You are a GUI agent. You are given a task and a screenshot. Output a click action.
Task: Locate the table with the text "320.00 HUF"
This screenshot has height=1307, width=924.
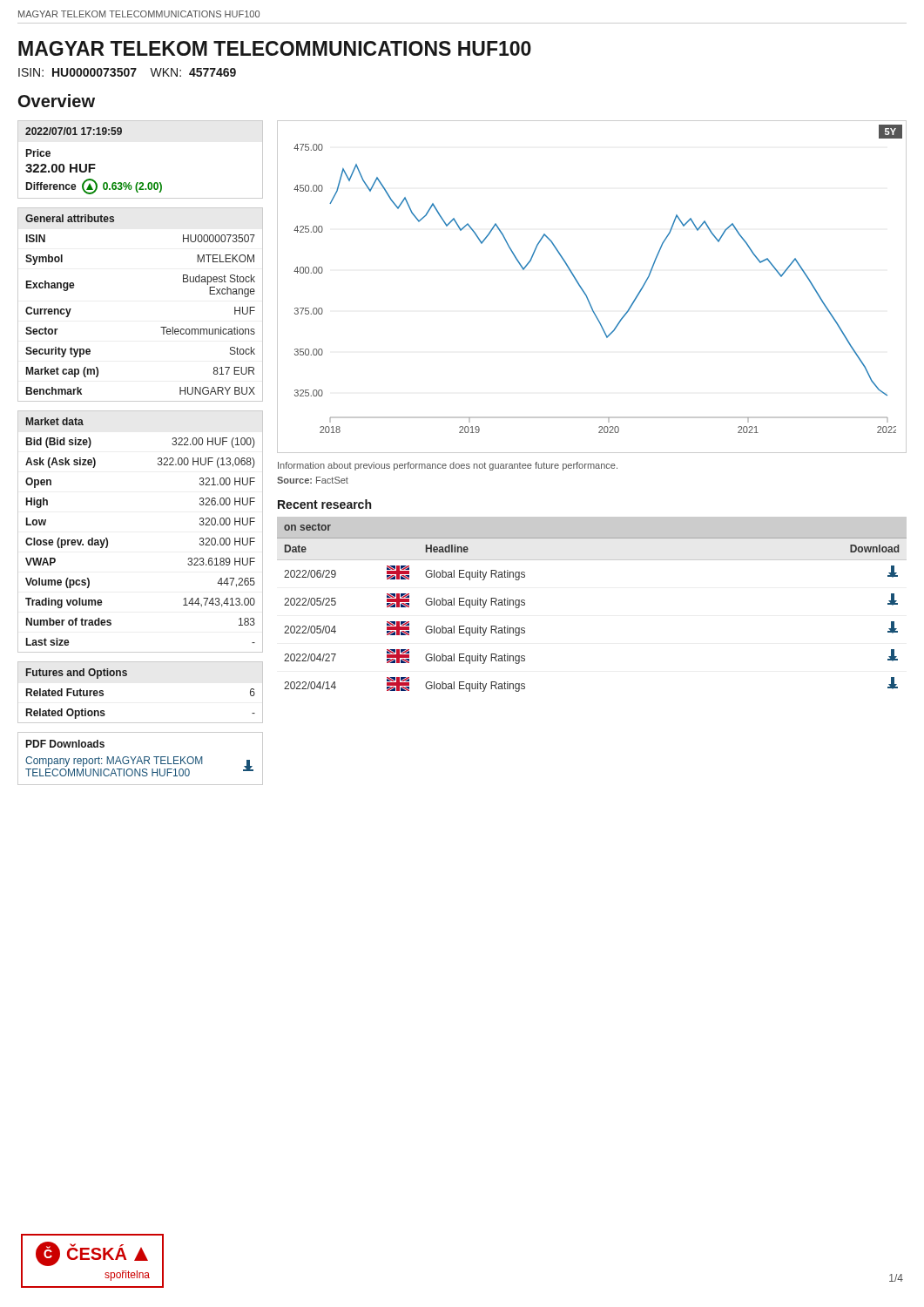[140, 531]
